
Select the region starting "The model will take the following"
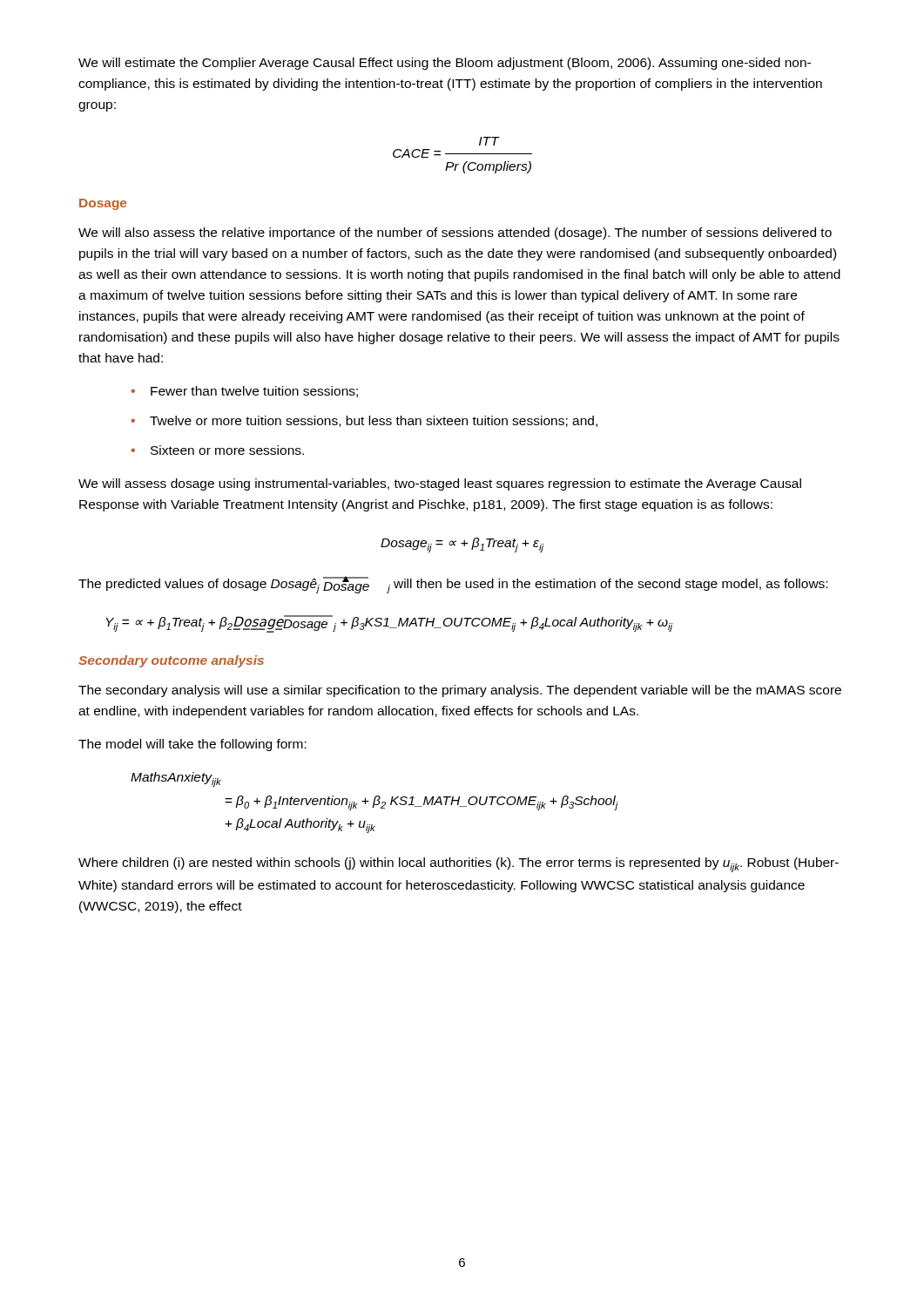[193, 744]
